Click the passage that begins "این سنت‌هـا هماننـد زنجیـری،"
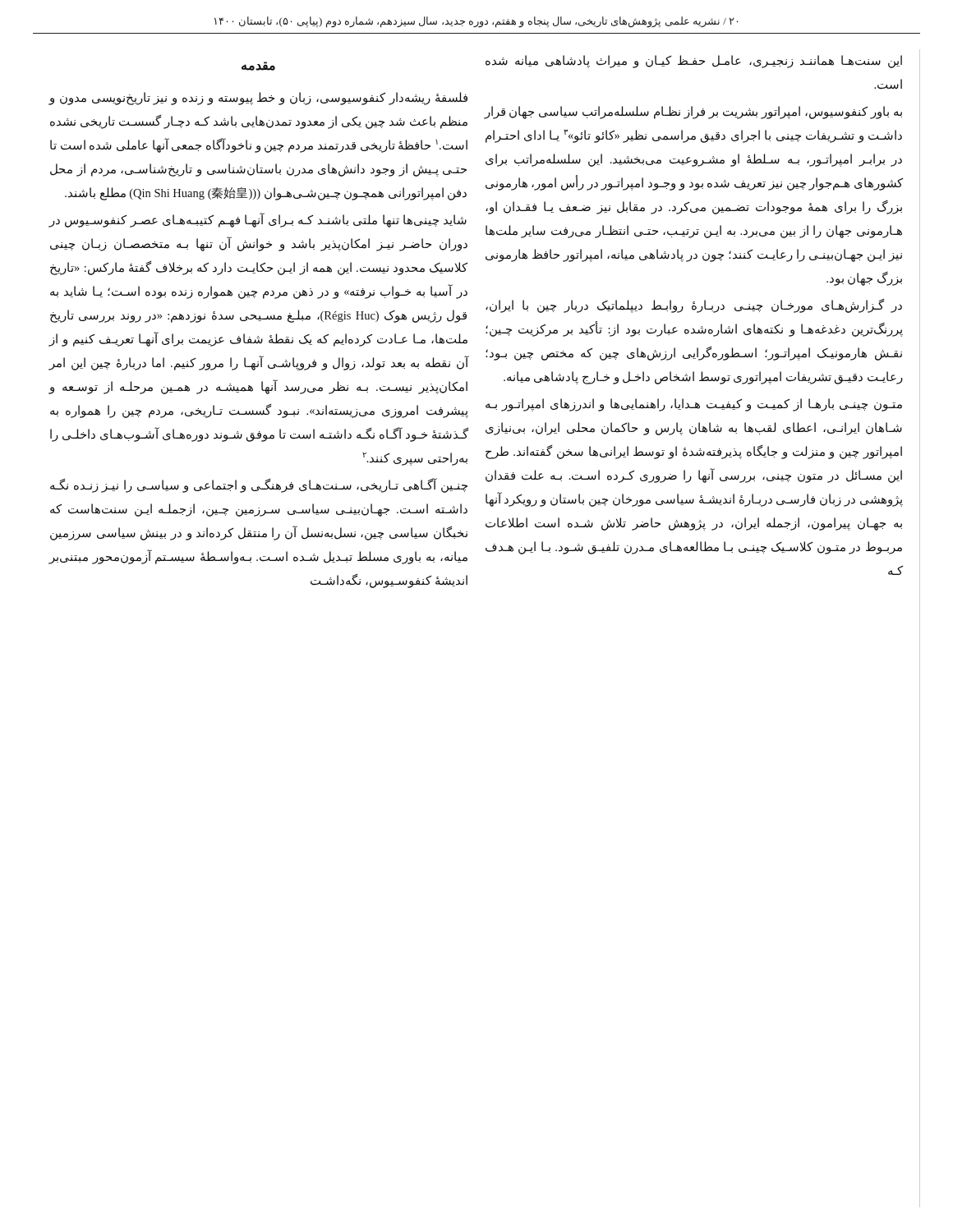The width and height of the screenshot is (953, 1232). coord(694,73)
